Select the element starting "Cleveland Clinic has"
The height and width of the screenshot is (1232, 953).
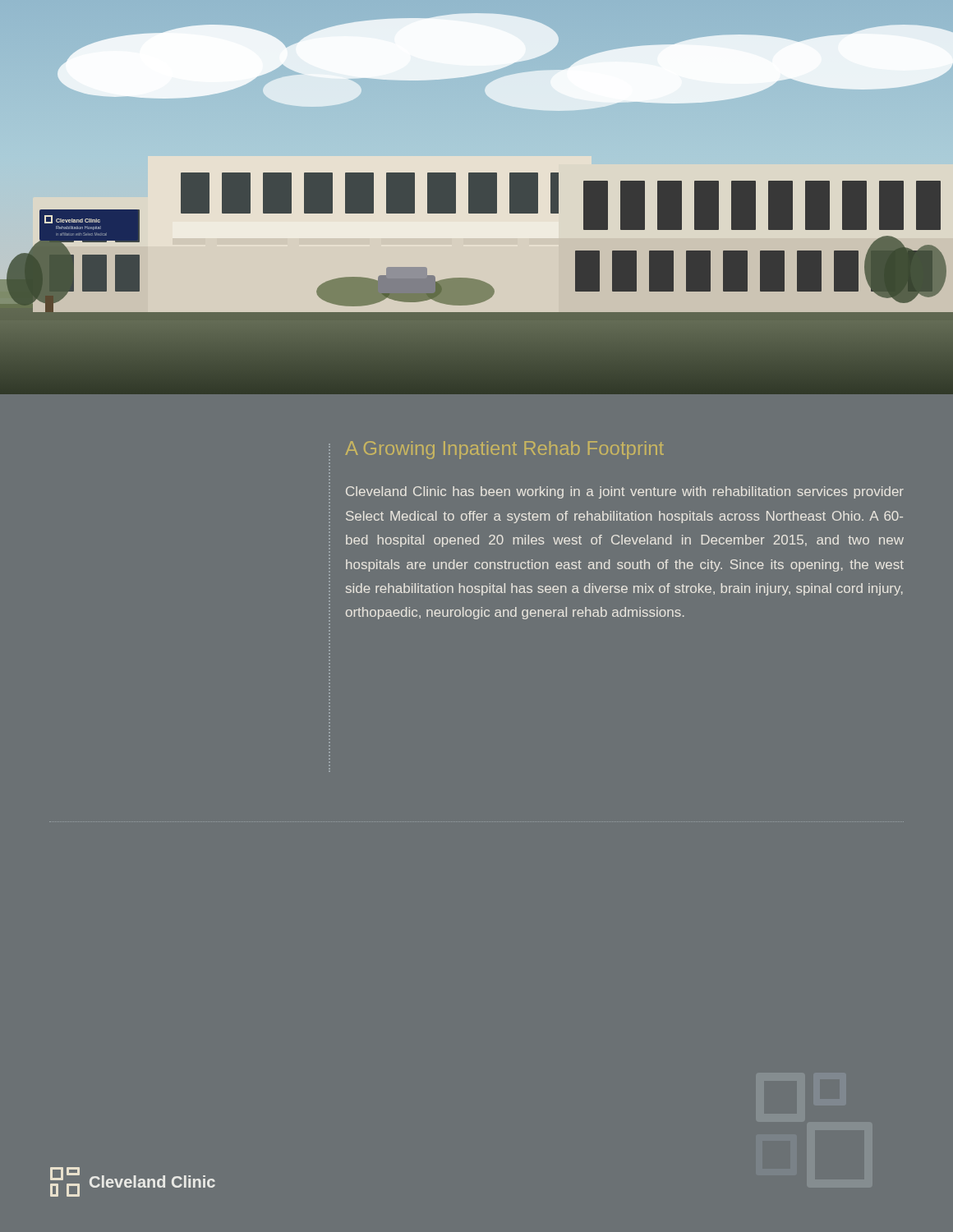pyautogui.click(x=624, y=552)
